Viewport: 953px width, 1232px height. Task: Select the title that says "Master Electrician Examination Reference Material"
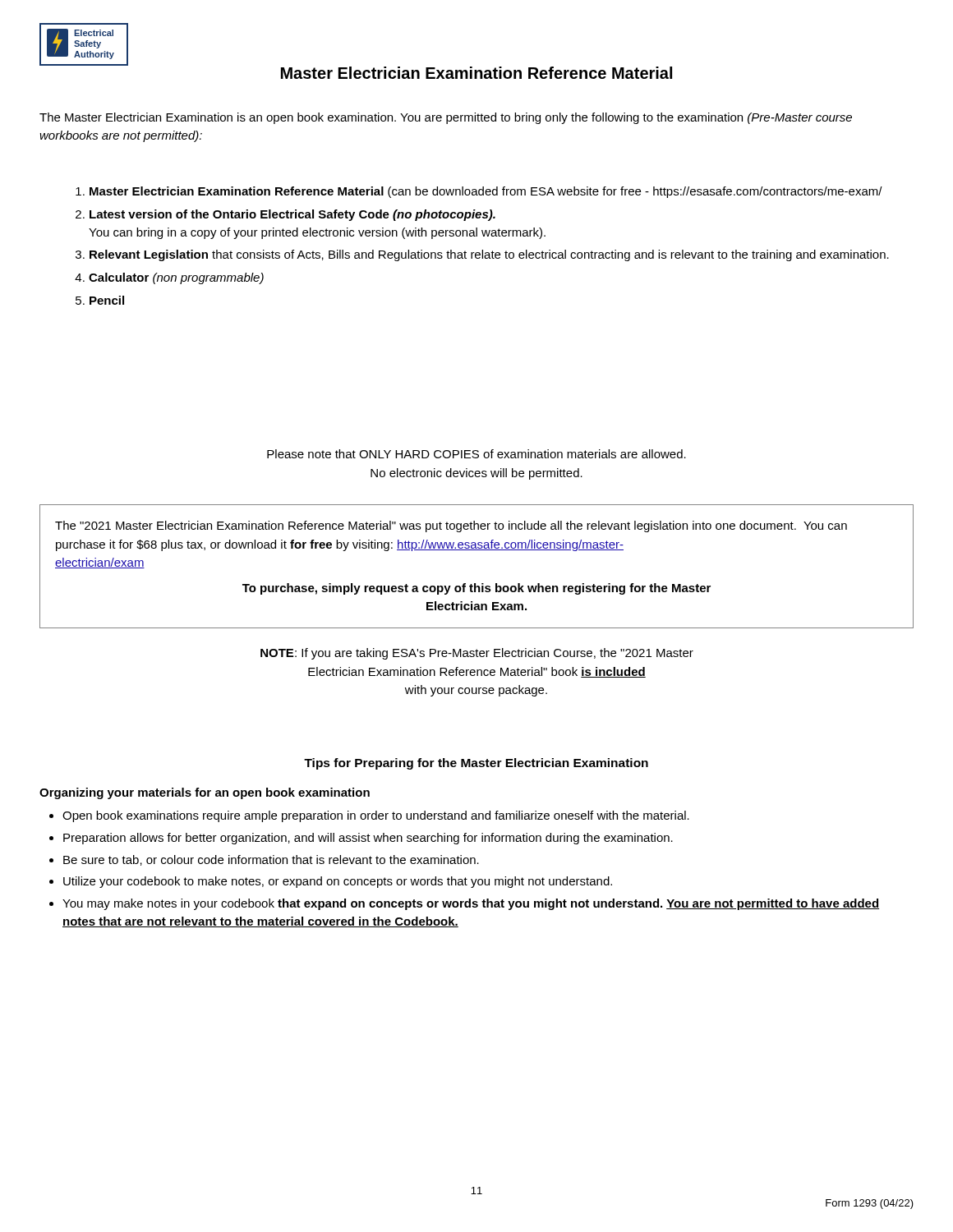click(x=476, y=73)
